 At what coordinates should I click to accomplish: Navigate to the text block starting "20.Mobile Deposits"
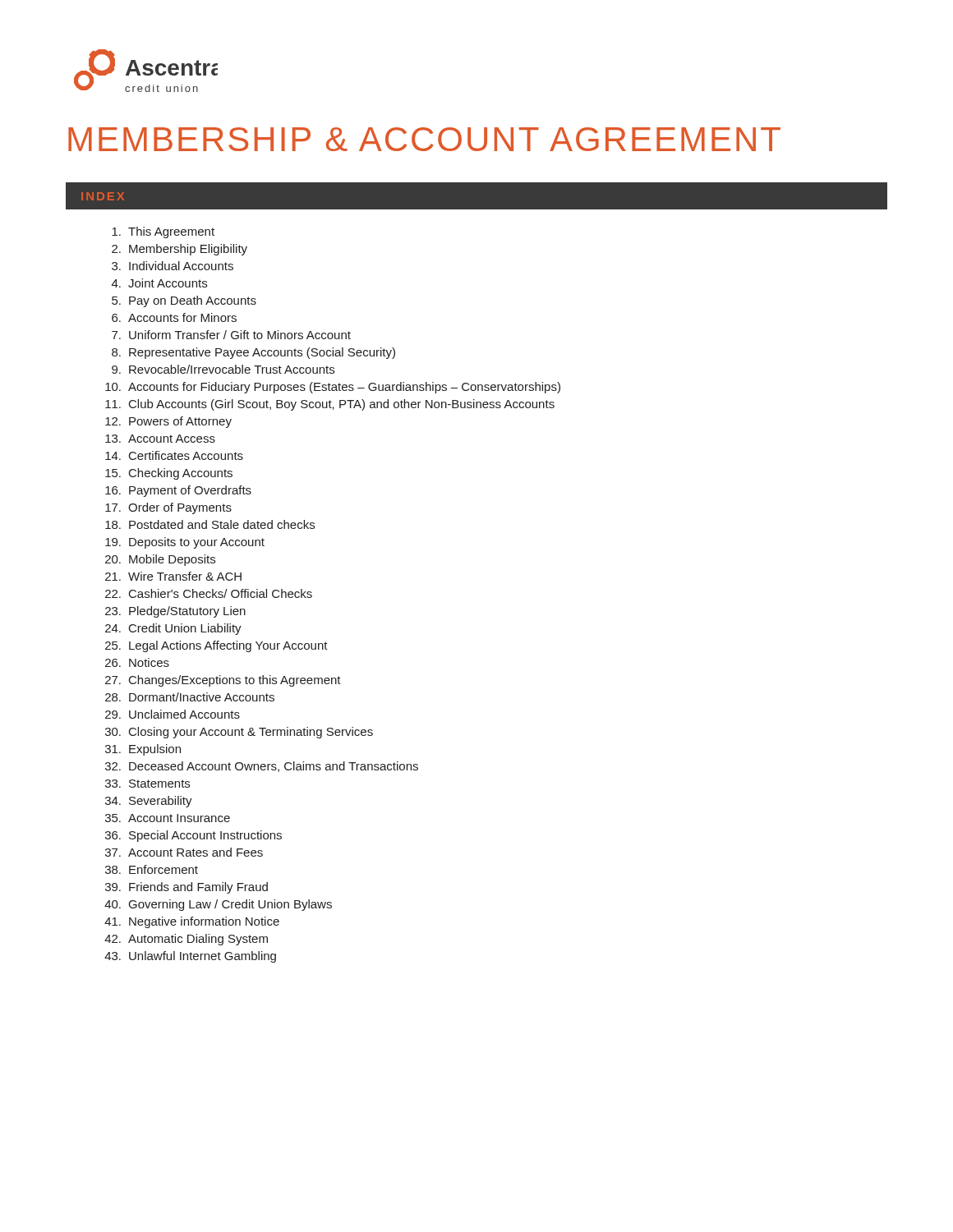point(160,560)
